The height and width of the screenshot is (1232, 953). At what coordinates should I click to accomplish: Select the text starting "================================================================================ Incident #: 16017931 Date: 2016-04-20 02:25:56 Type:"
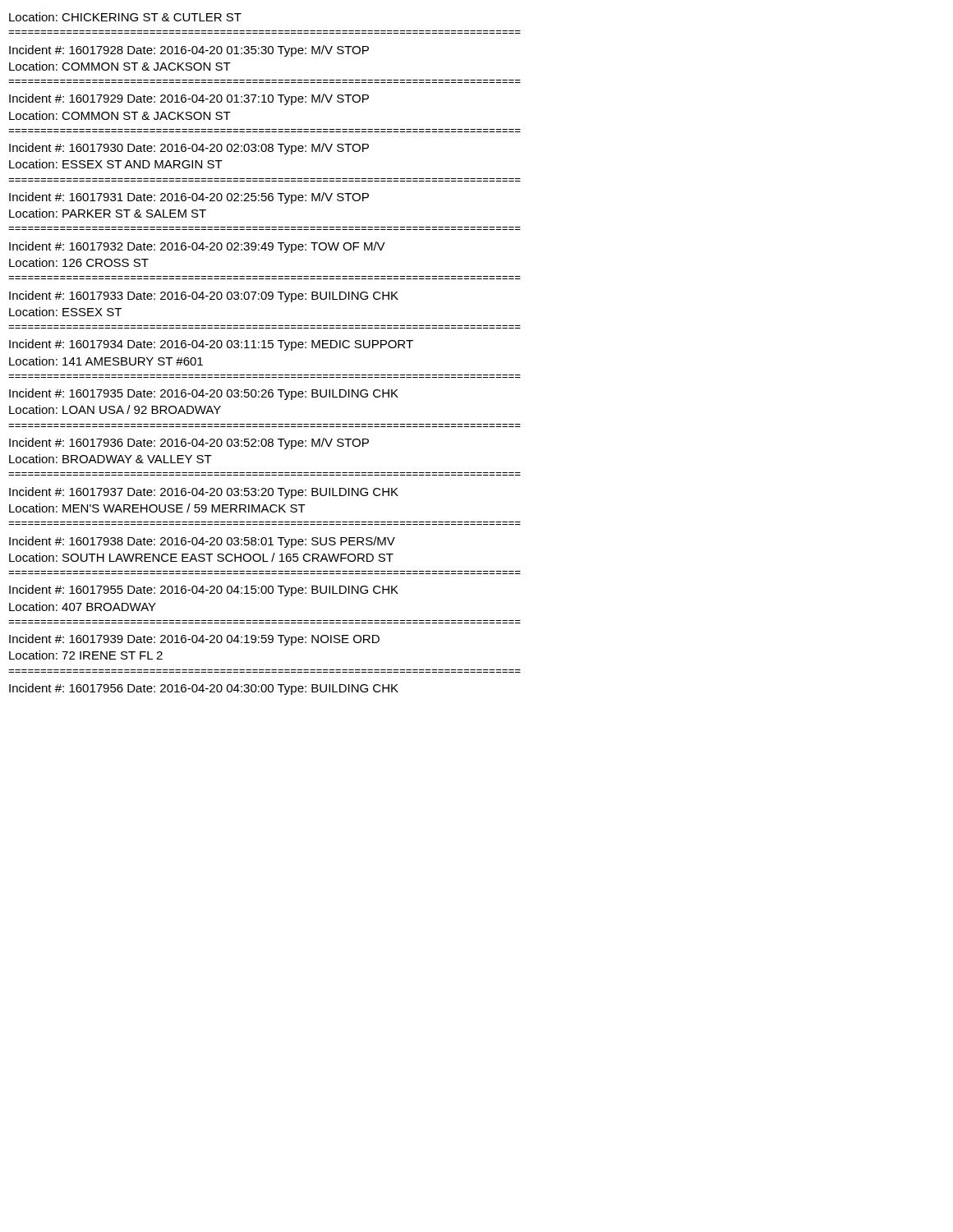(x=189, y=198)
